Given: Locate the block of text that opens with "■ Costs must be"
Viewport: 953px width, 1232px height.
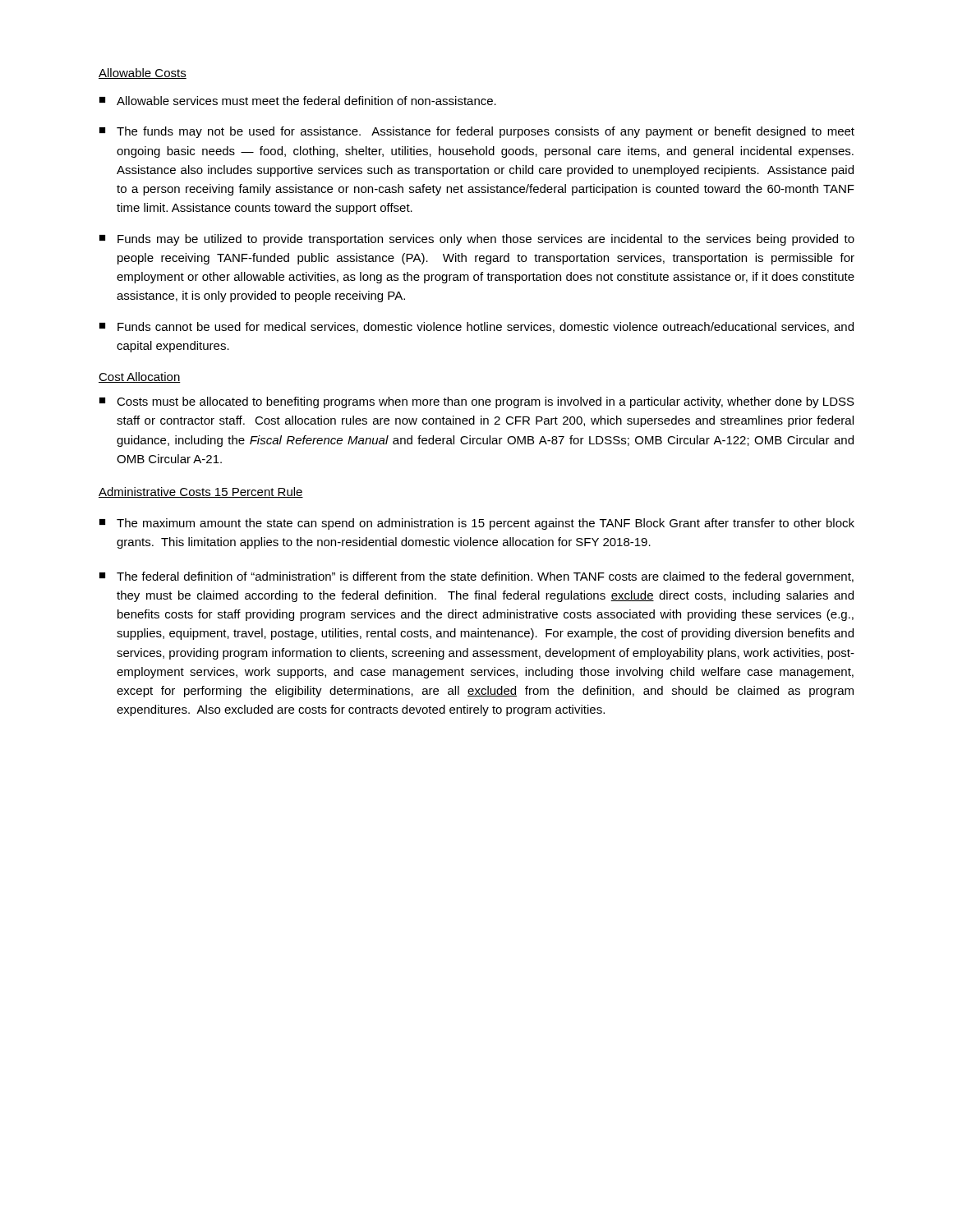Looking at the screenshot, I should (x=476, y=430).
